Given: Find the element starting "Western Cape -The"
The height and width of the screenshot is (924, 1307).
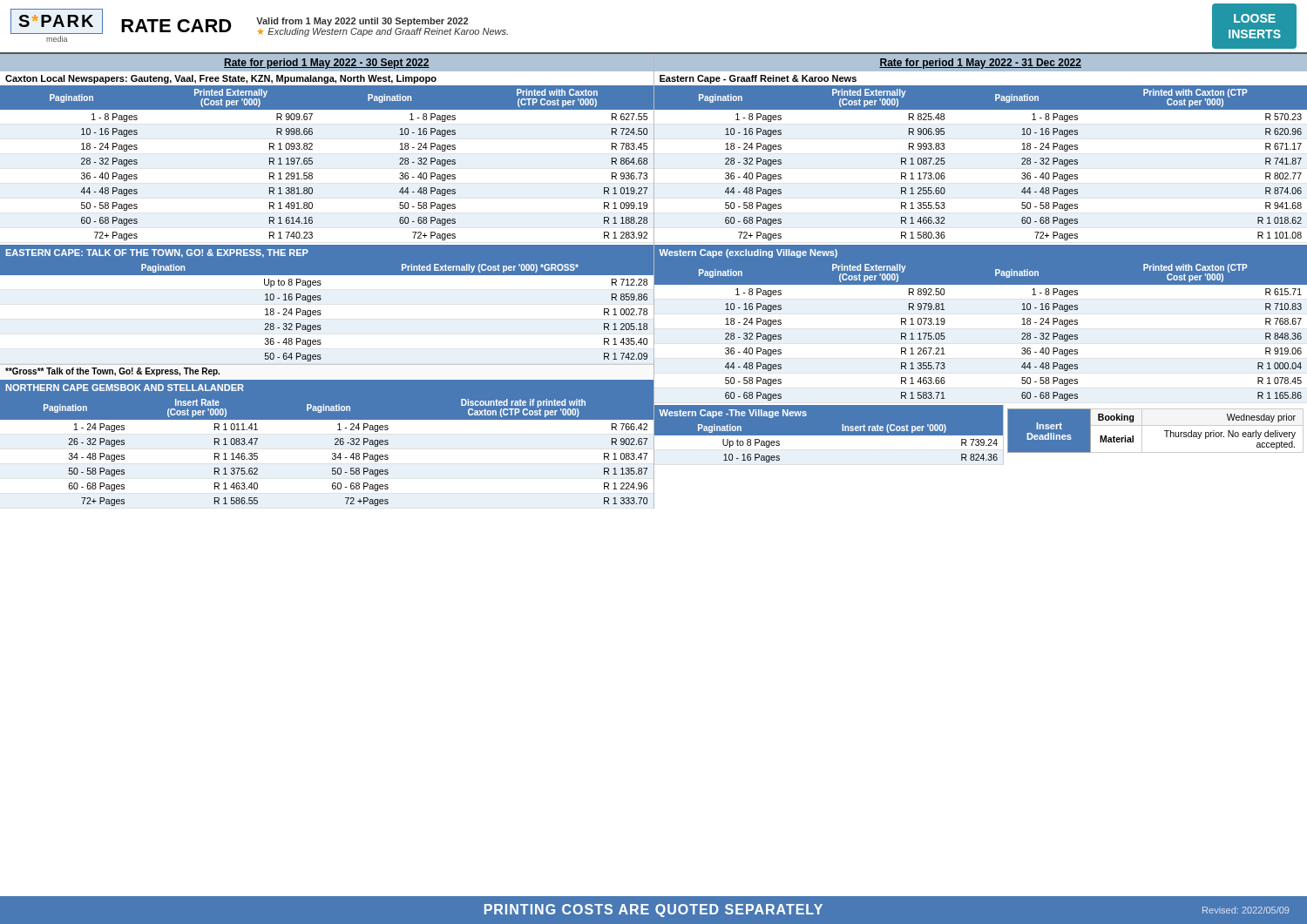Looking at the screenshot, I should pyautogui.click(x=733, y=413).
